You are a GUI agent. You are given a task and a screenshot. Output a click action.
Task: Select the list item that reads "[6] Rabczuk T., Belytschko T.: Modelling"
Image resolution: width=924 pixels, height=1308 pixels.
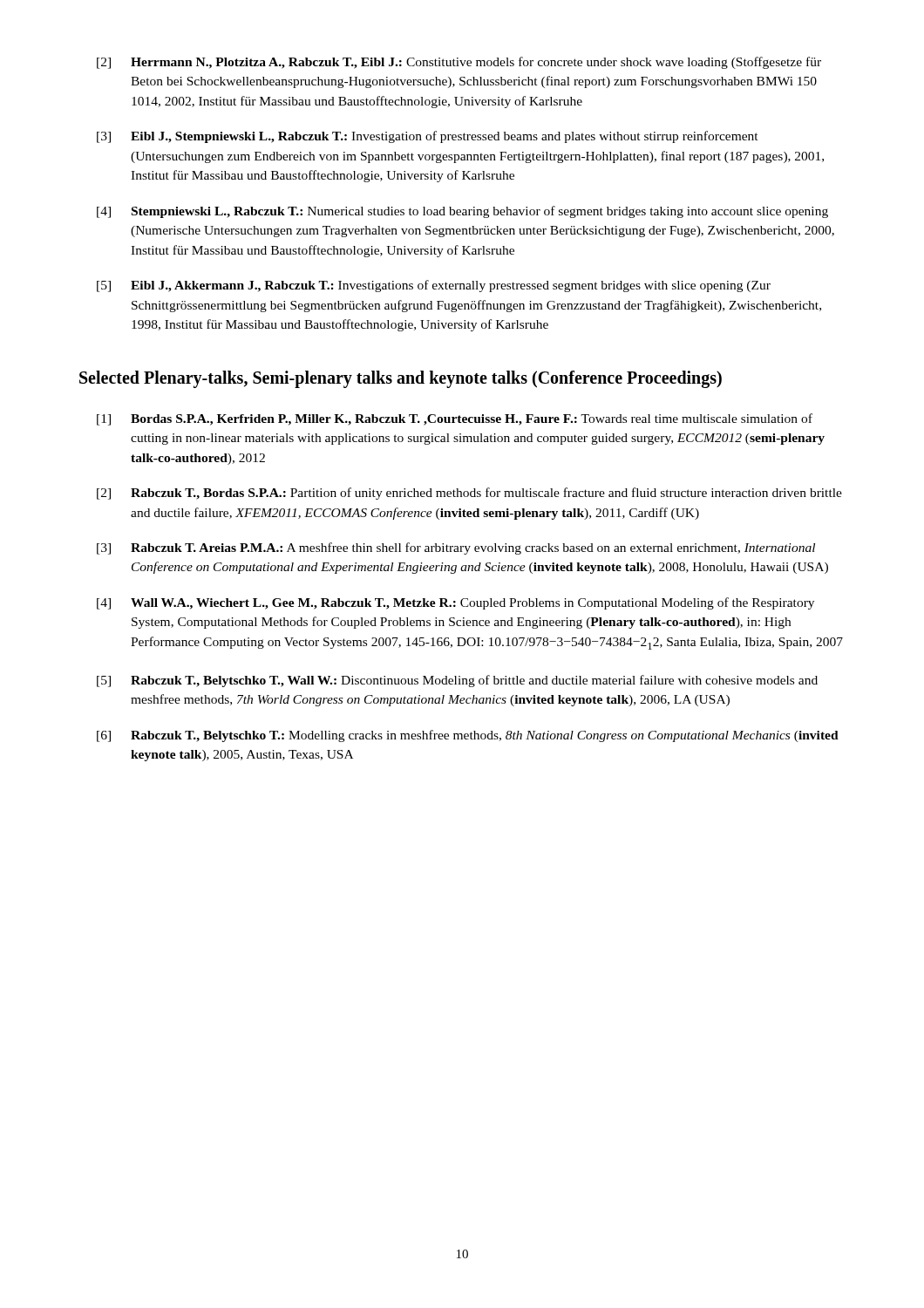tap(471, 745)
